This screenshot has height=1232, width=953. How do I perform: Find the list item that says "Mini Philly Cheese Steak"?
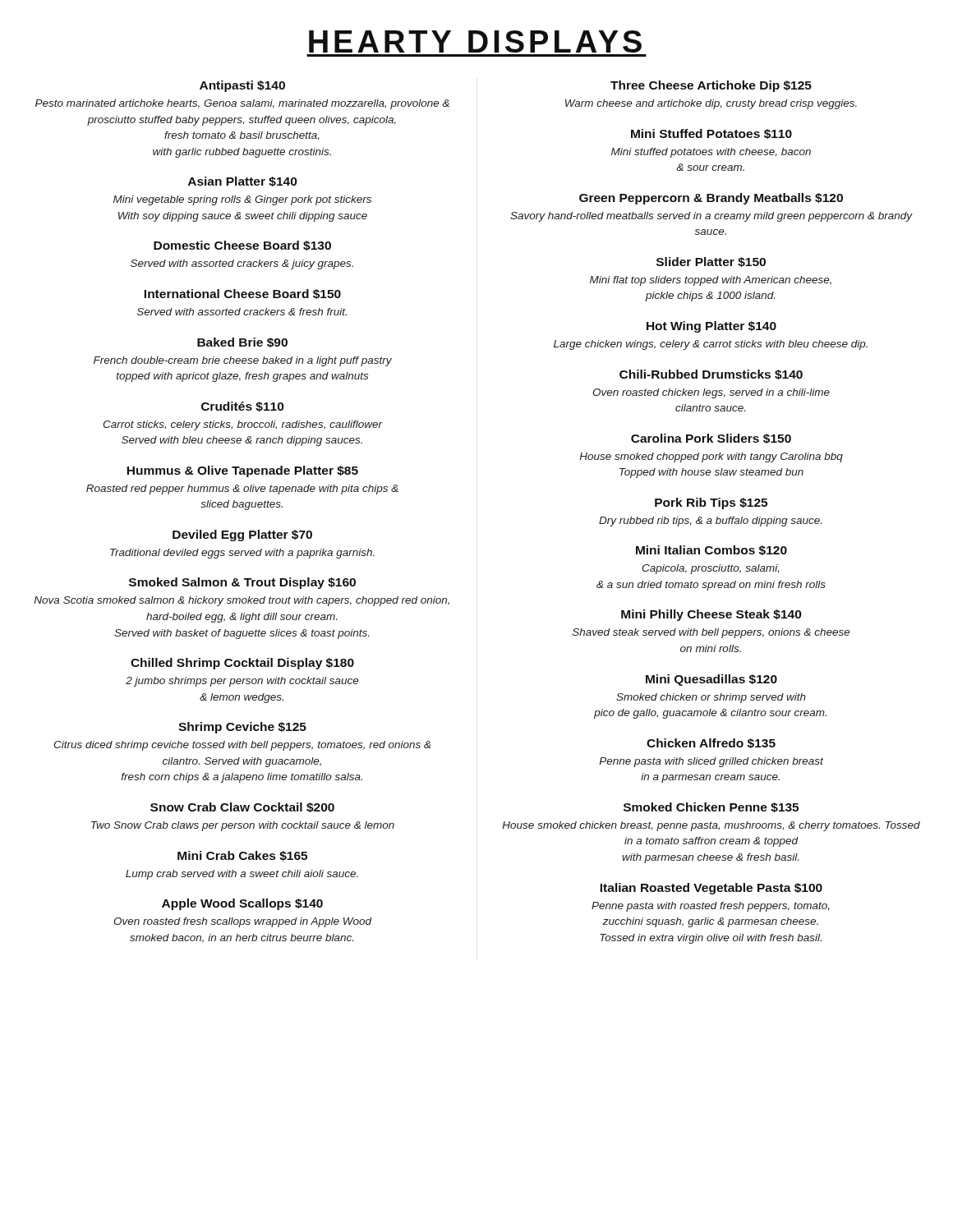pos(711,632)
